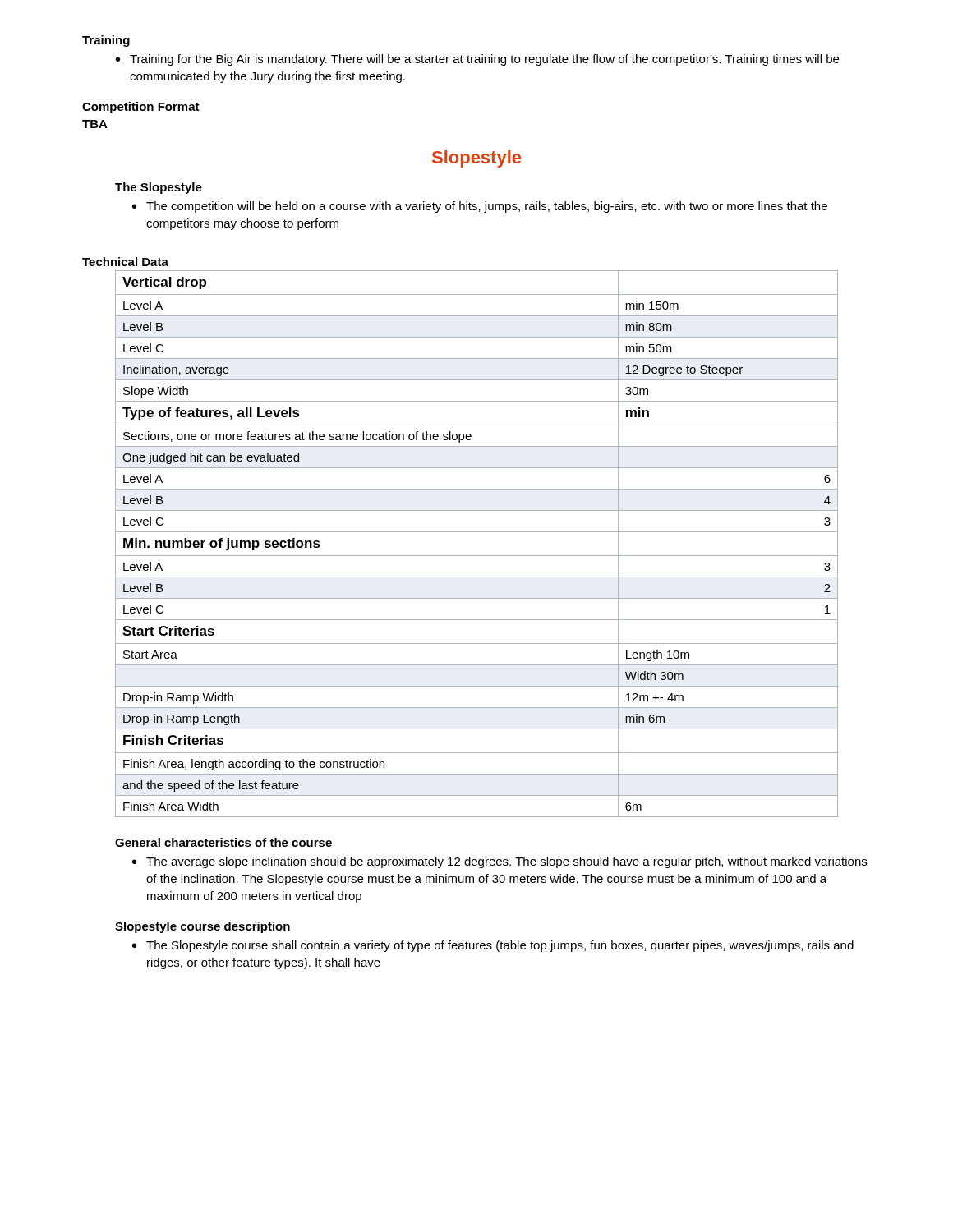The height and width of the screenshot is (1232, 953).
Task: Find the section header that reads "Slopestyle course description"
Action: point(203,926)
